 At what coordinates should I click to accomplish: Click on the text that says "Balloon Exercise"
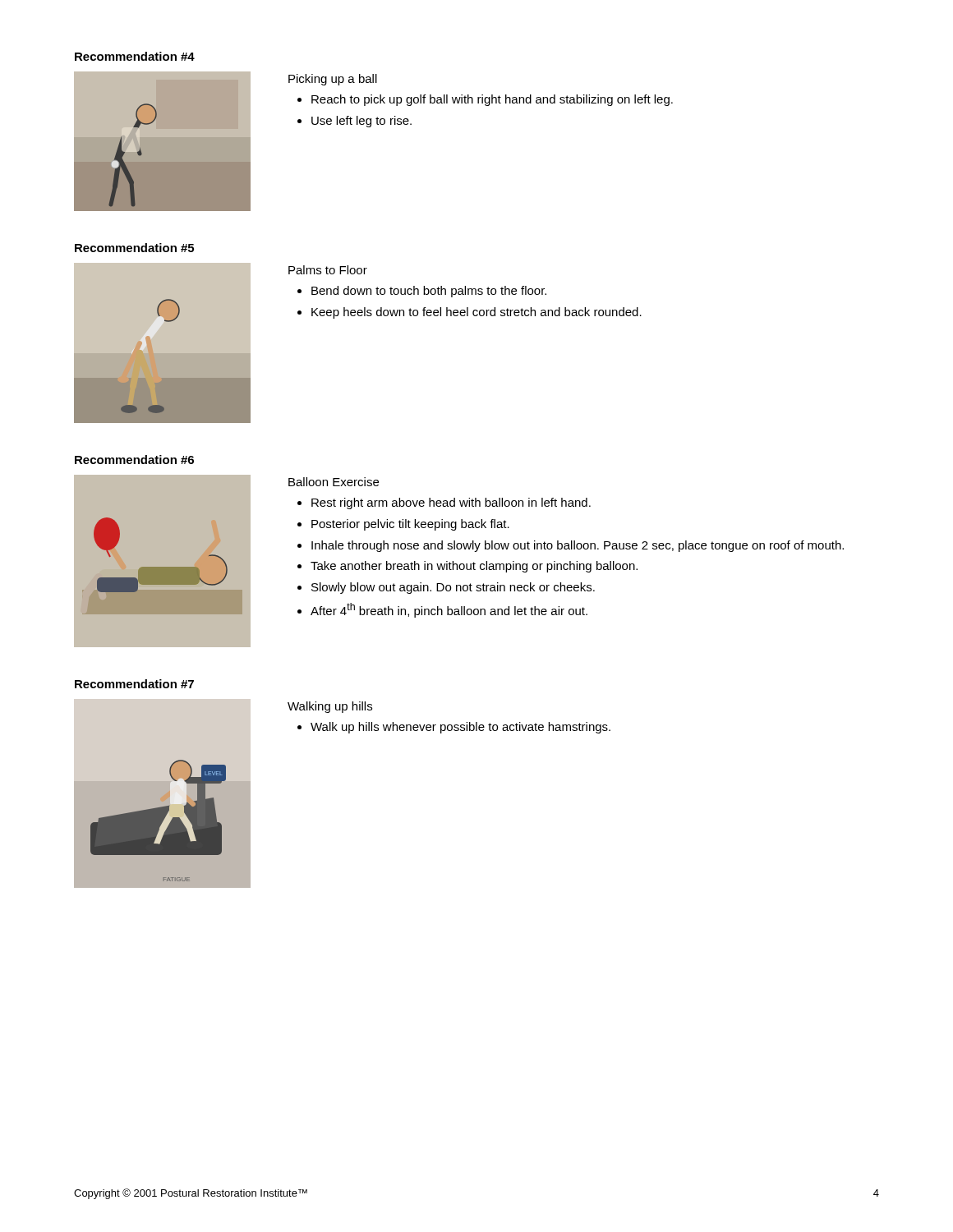coord(333,482)
